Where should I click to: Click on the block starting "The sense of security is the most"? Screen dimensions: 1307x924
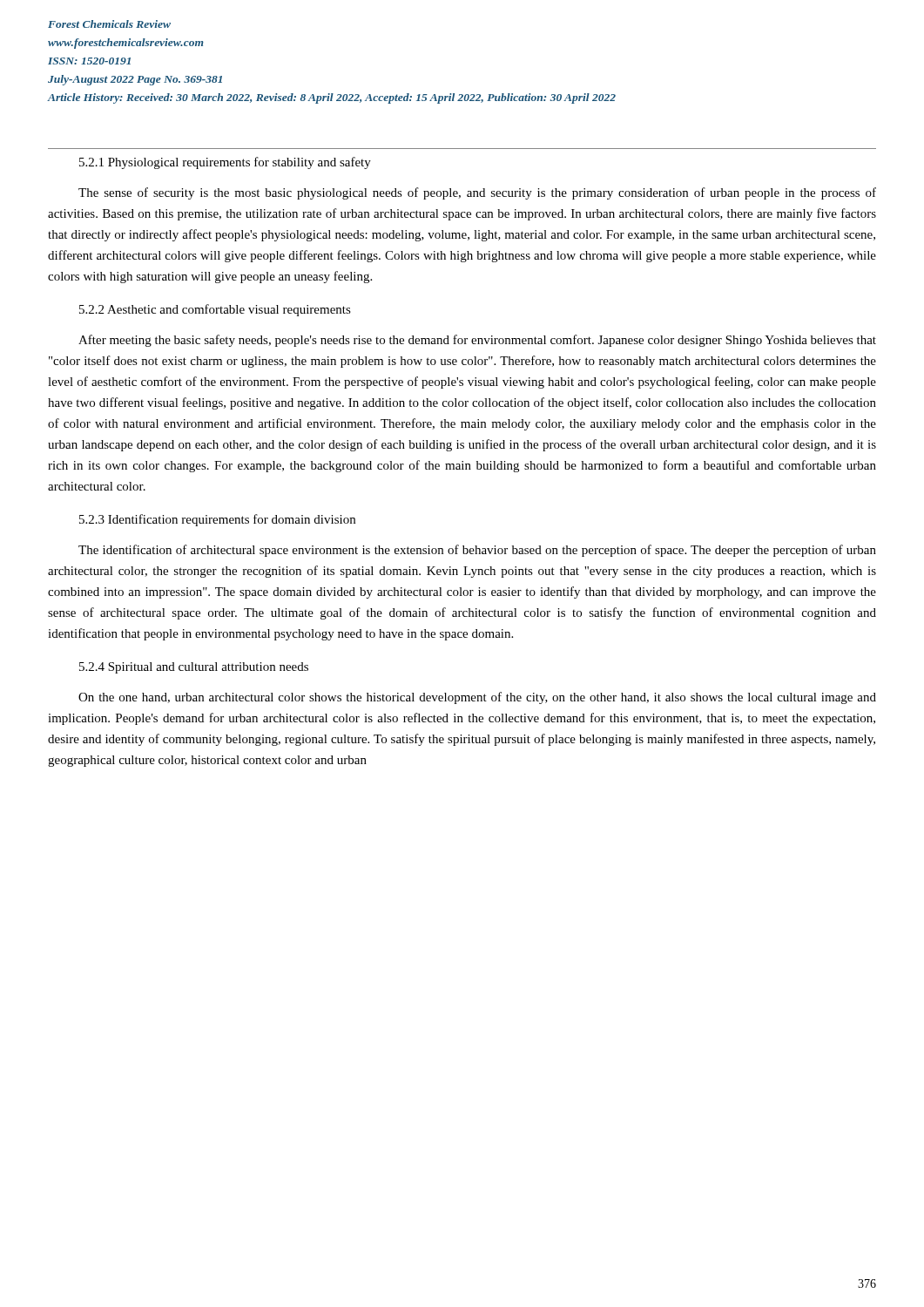pyautogui.click(x=462, y=234)
